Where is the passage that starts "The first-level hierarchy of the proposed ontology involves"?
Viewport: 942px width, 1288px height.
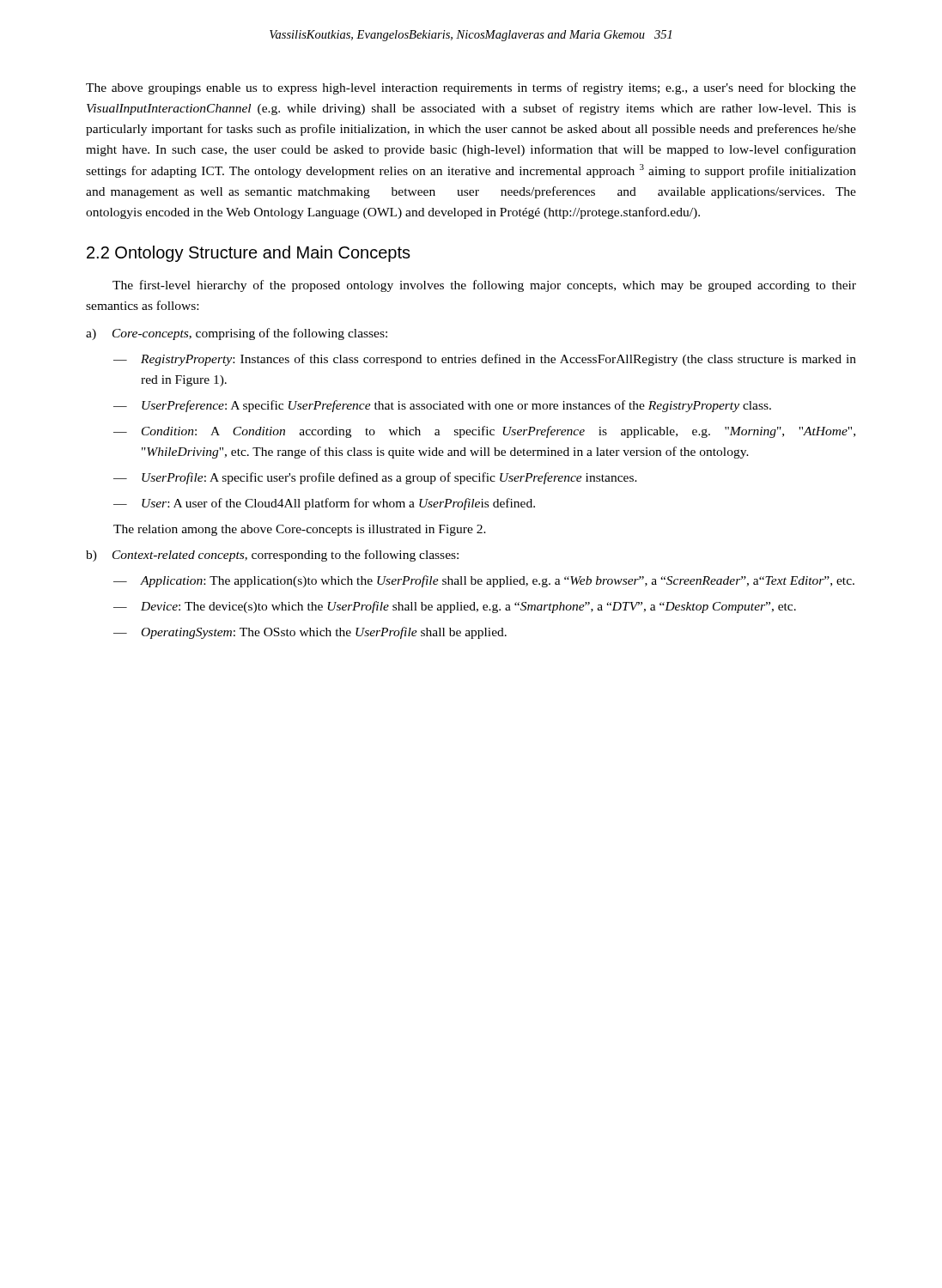click(471, 295)
